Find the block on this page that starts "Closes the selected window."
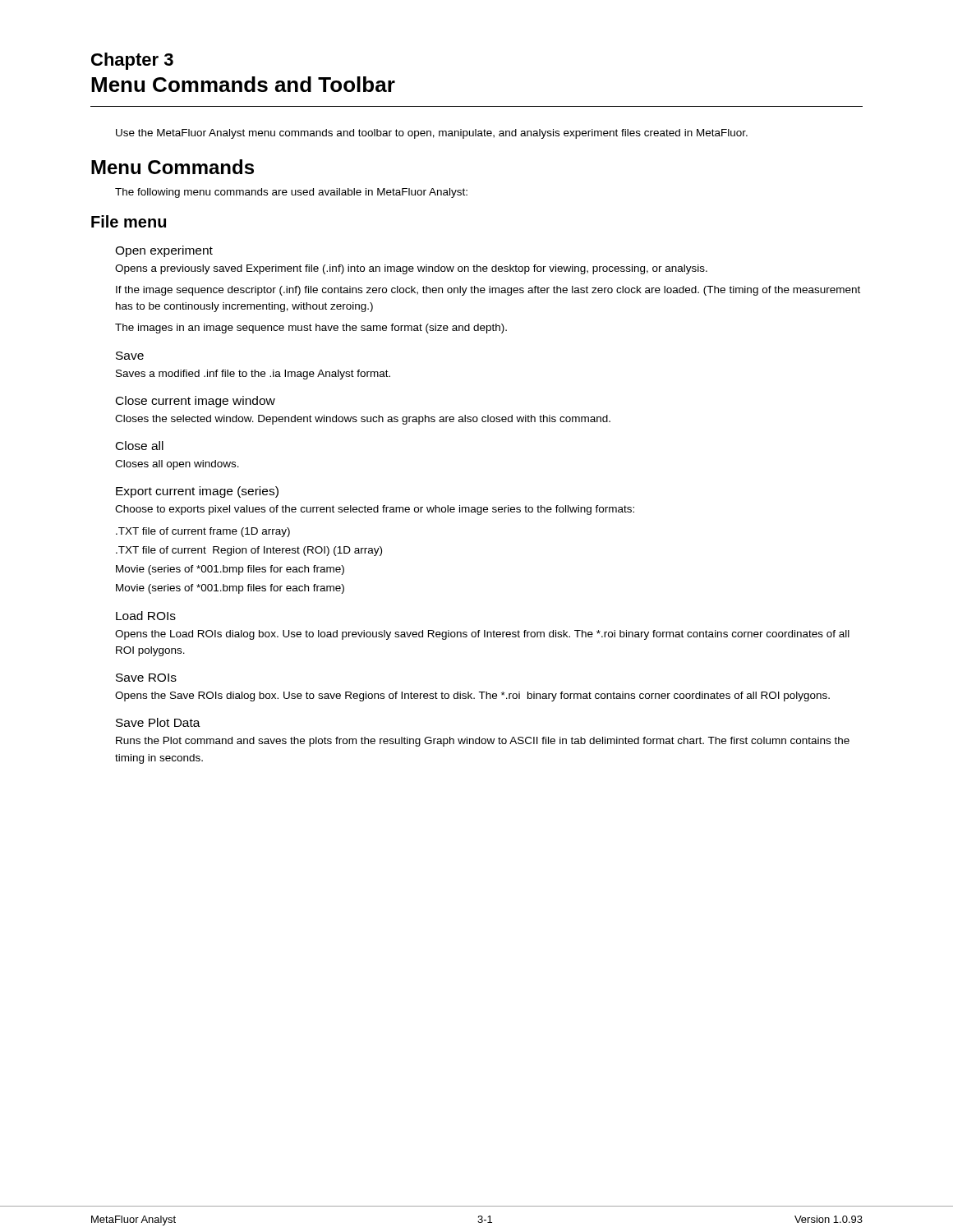 [x=363, y=418]
